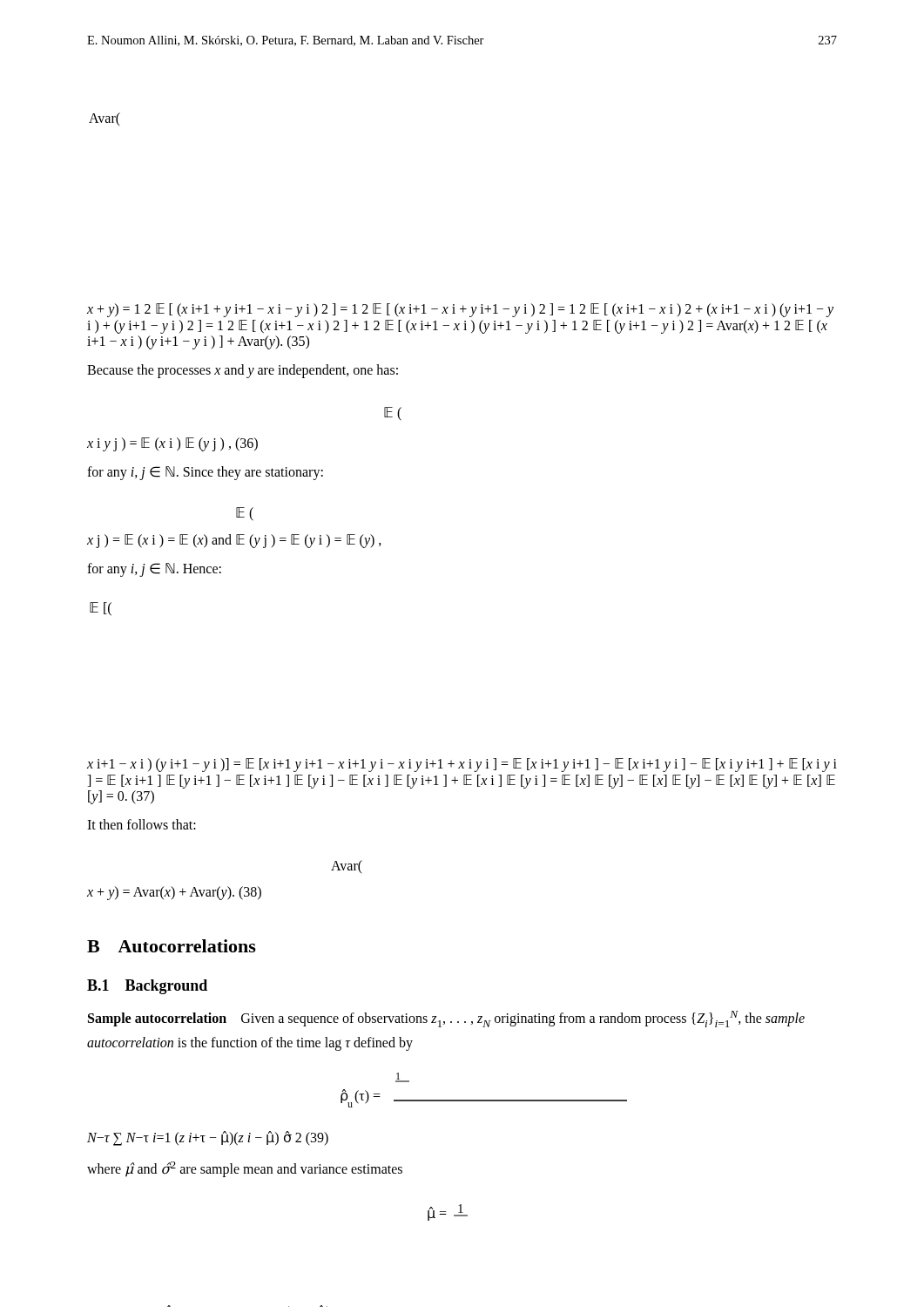Find "It then follows that:" on this page
Screen dimensions: 1307x924
(x=142, y=825)
